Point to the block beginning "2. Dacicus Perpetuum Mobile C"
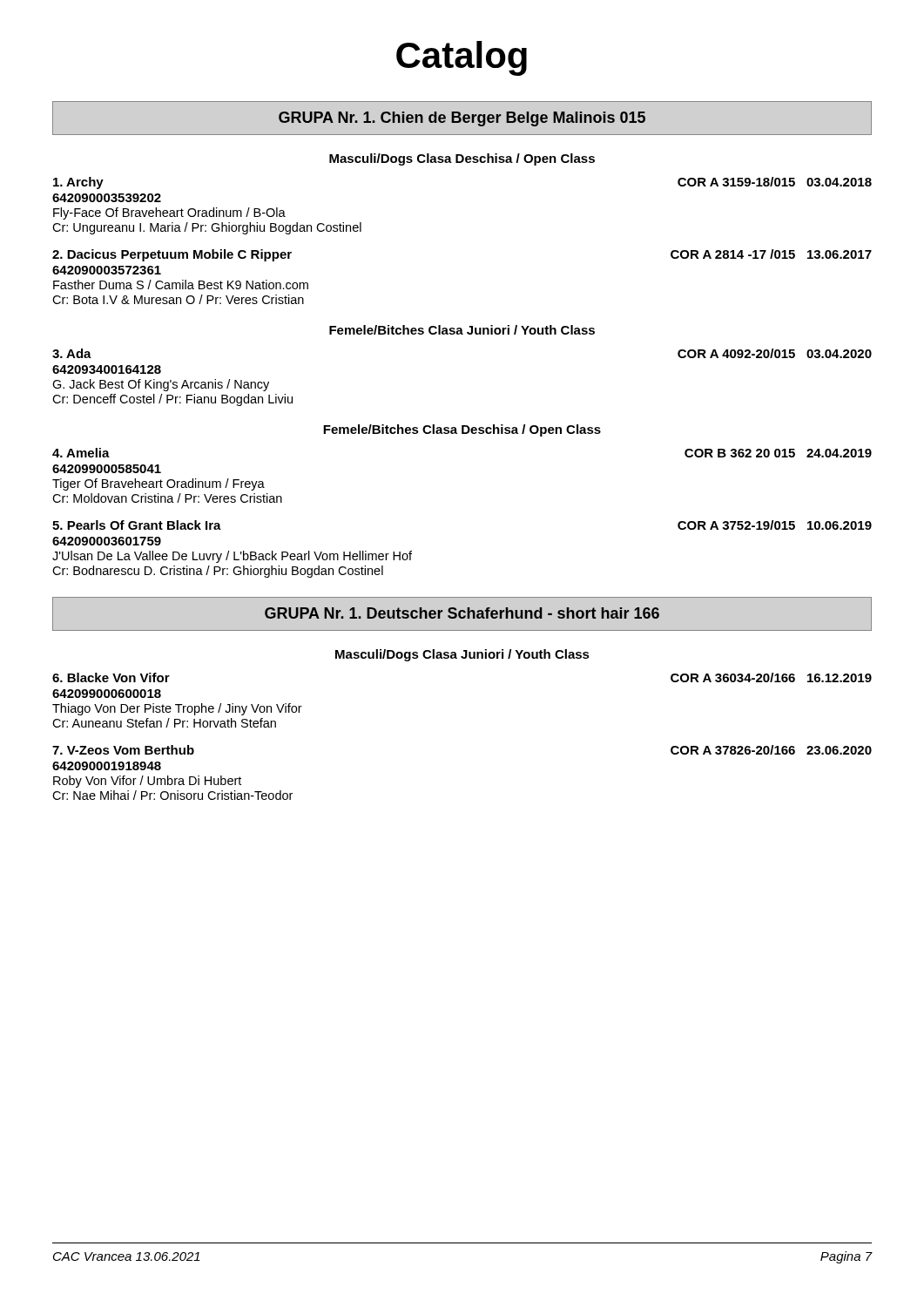The width and height of the screenshot is (924, 1307). pyautogui.click(x=172, y=255)
